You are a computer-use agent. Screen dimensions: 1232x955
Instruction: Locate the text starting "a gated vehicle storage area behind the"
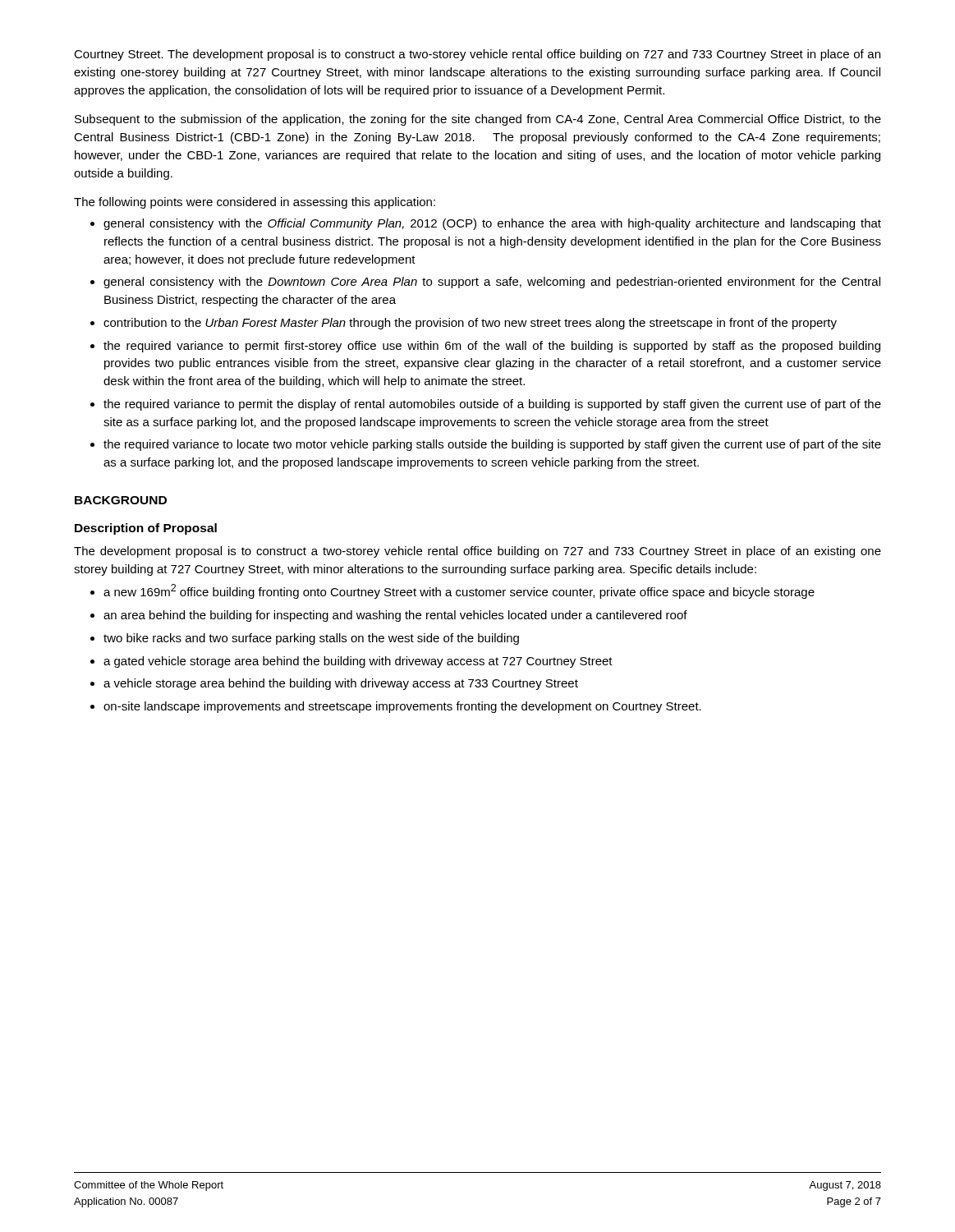(358, 660)
